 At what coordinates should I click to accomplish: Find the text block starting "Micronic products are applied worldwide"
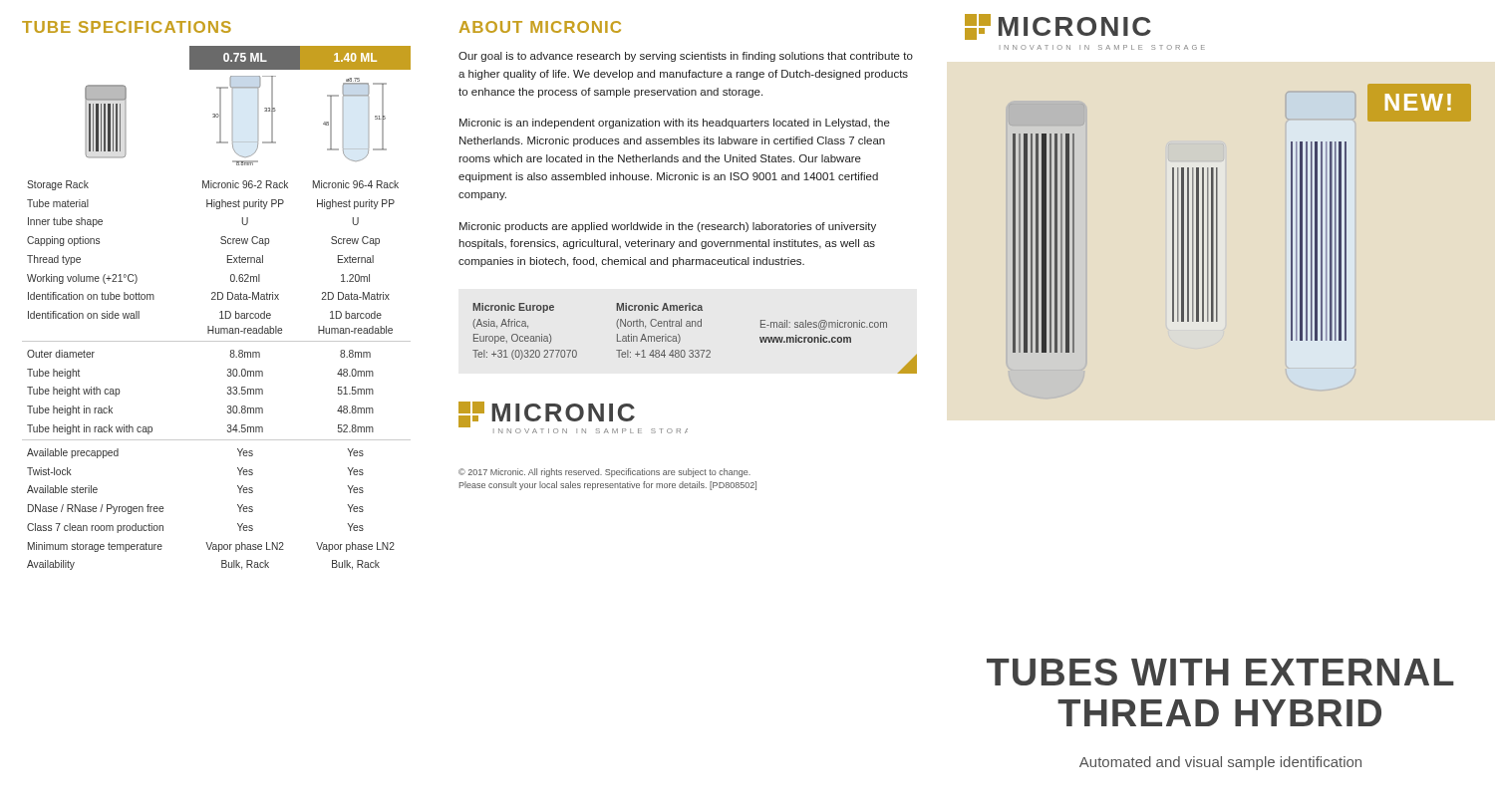click(x=667, y=243)
